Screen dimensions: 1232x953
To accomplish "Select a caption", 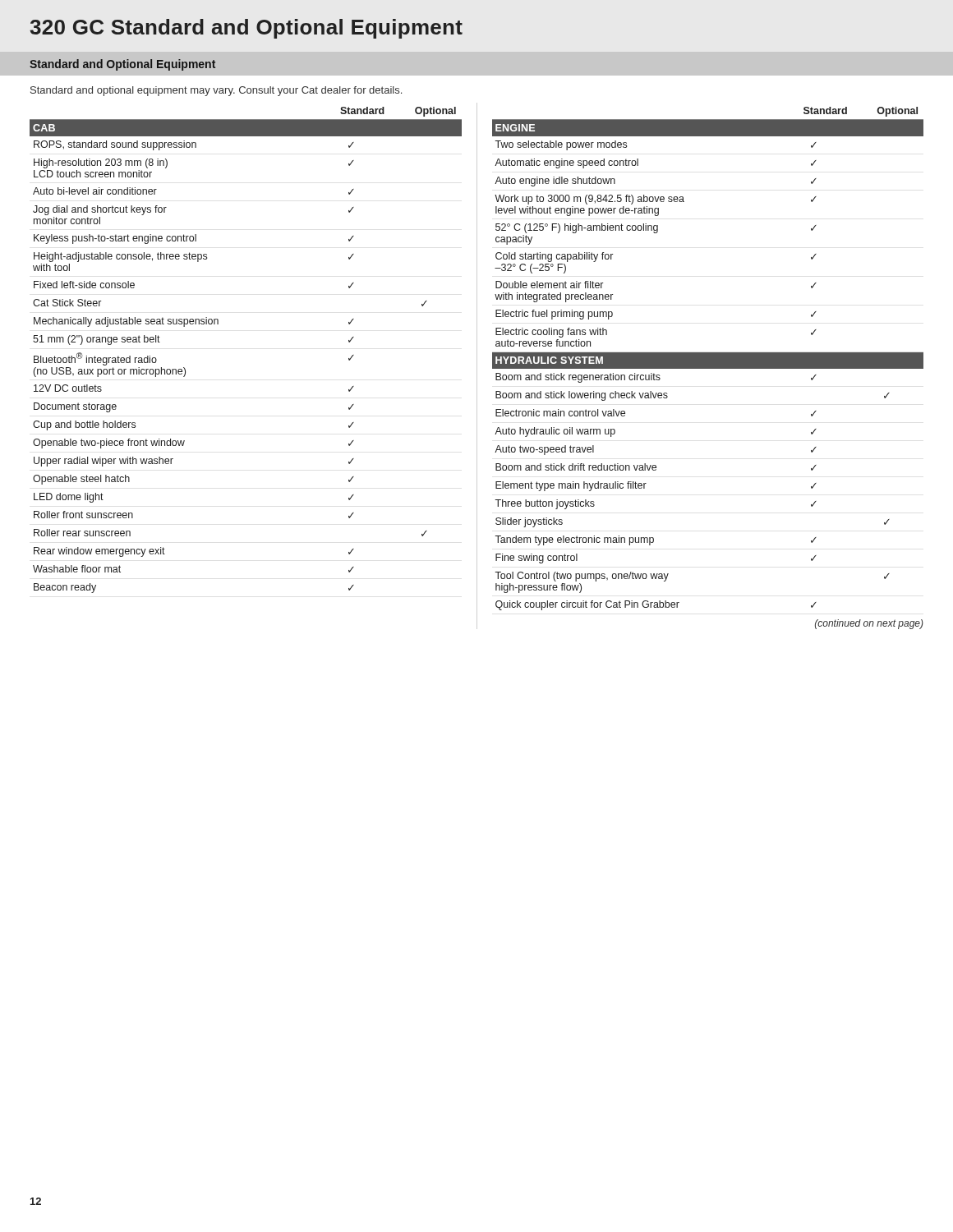I will tap(869, 623).
